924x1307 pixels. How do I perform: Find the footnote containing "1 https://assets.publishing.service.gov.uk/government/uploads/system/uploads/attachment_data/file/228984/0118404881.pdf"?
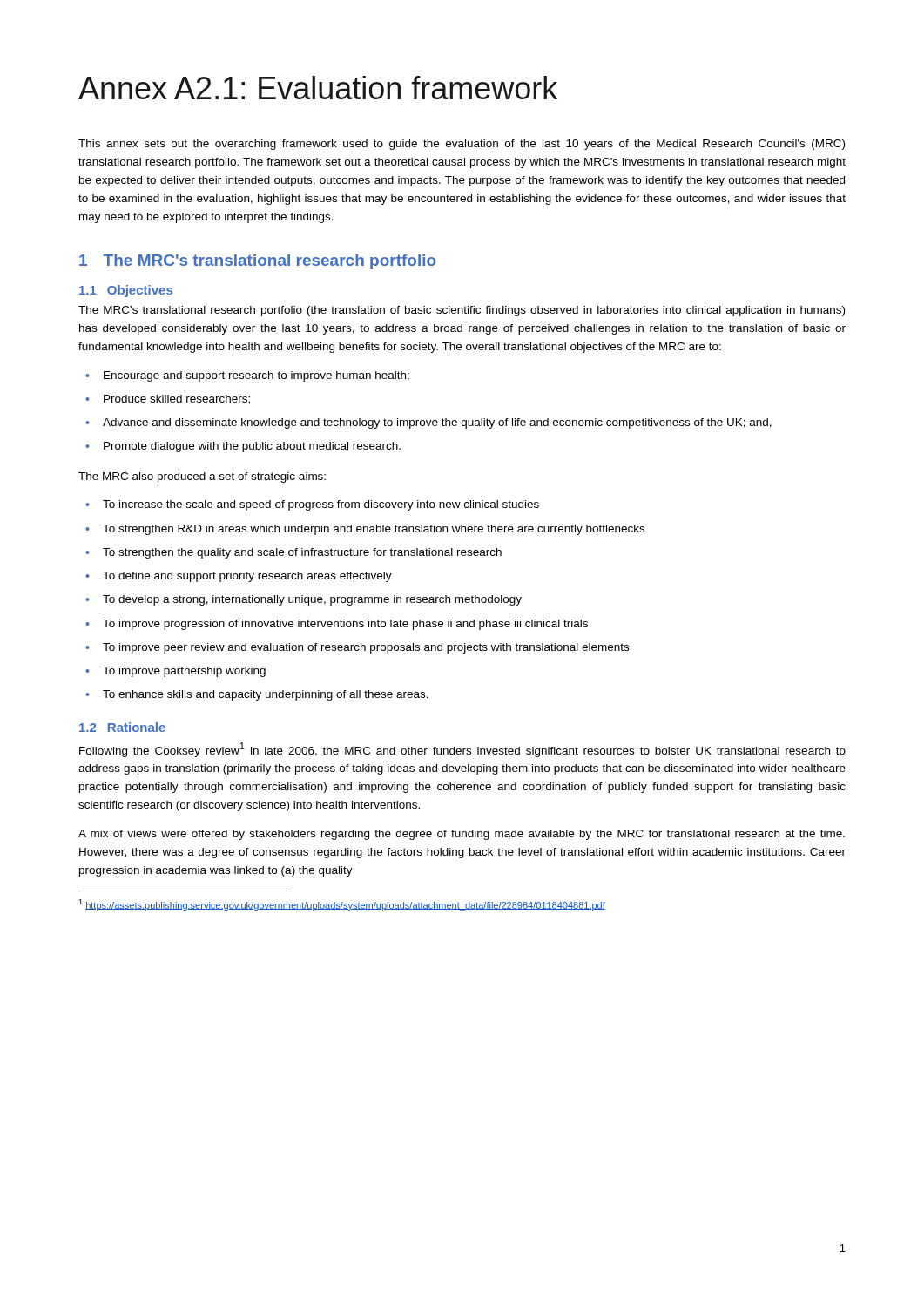(342, 904)
